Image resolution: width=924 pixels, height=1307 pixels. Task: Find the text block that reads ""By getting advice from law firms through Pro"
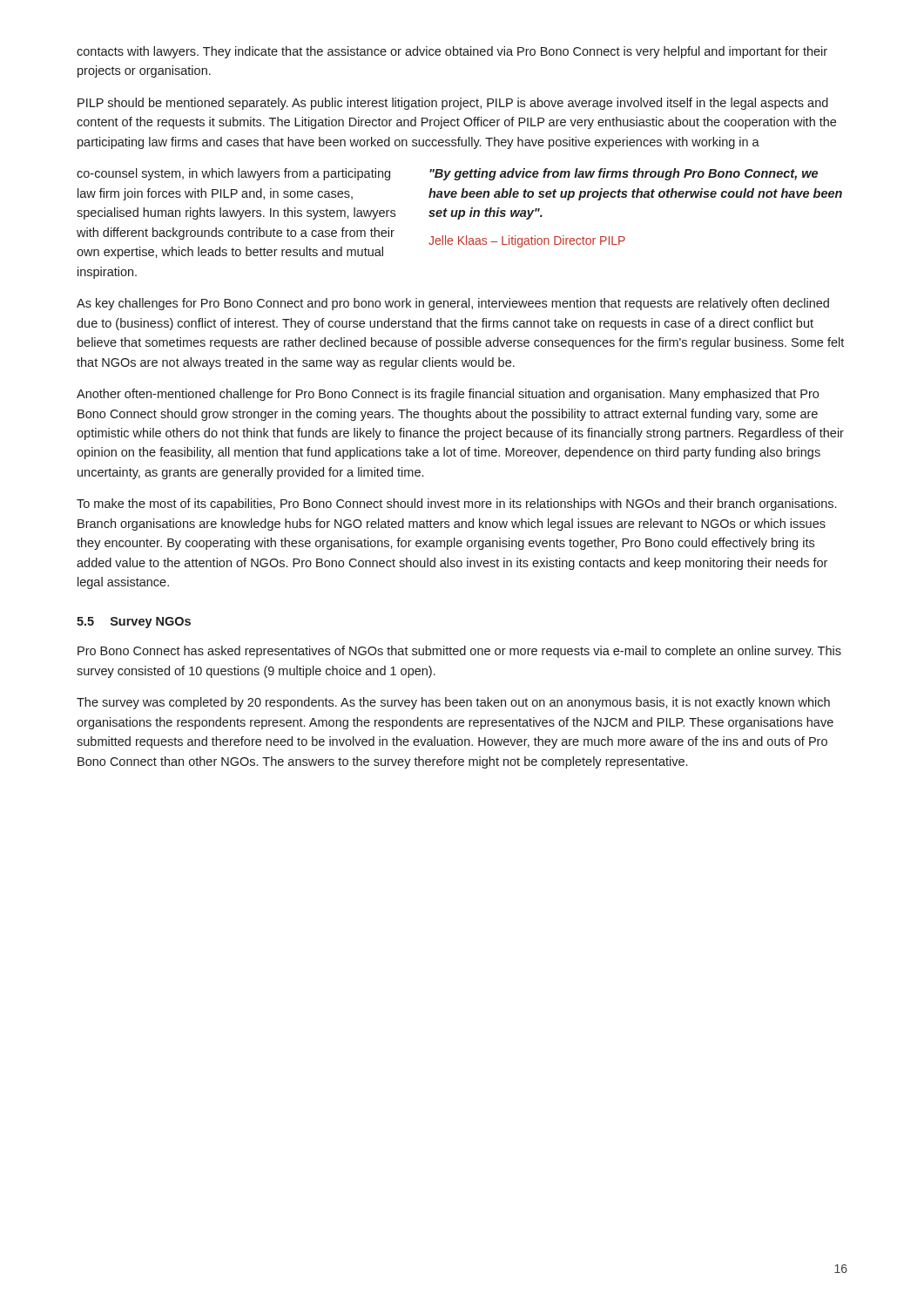[638, 207]
